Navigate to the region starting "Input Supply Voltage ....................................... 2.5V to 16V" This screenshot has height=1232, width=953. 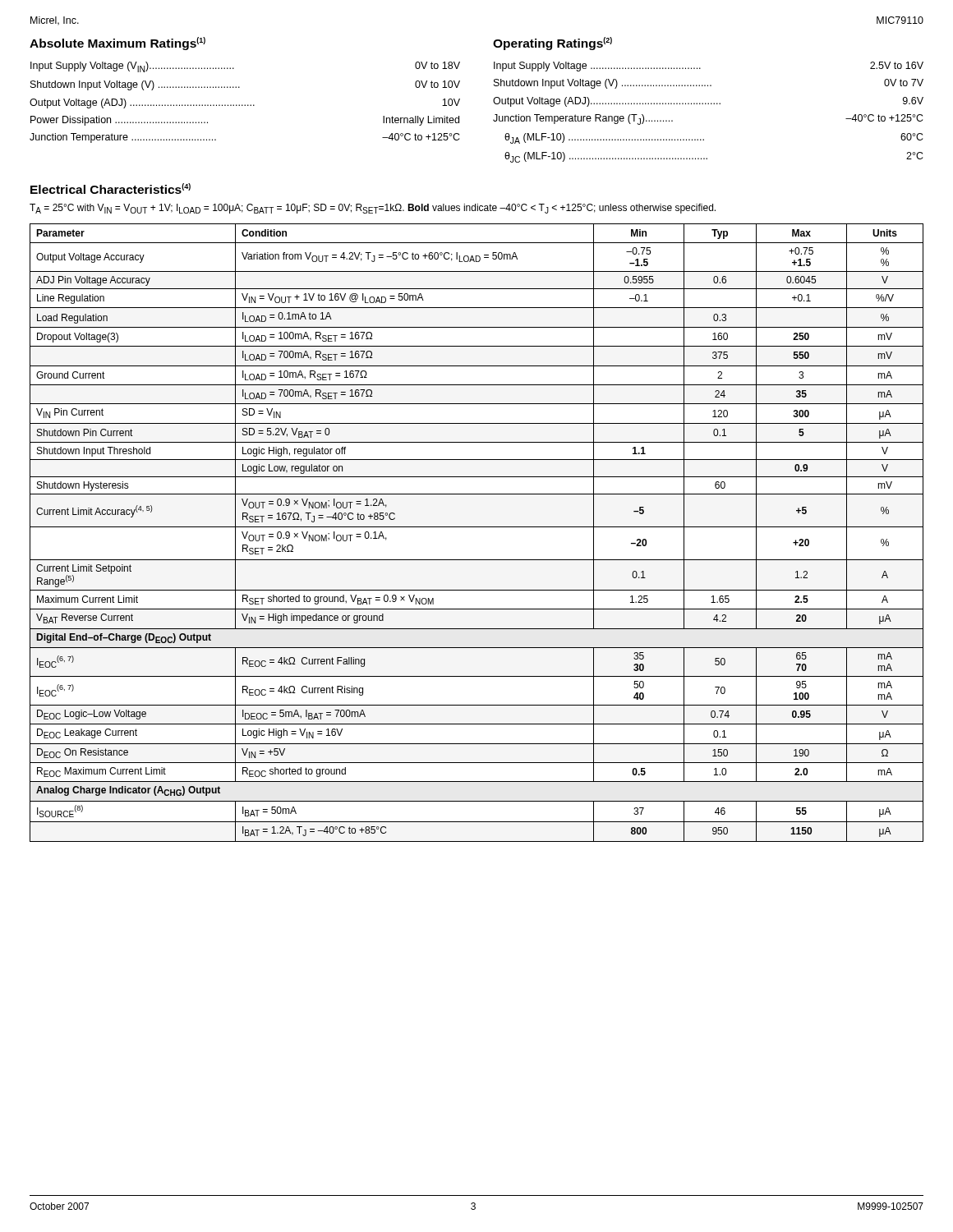[708, 112]
